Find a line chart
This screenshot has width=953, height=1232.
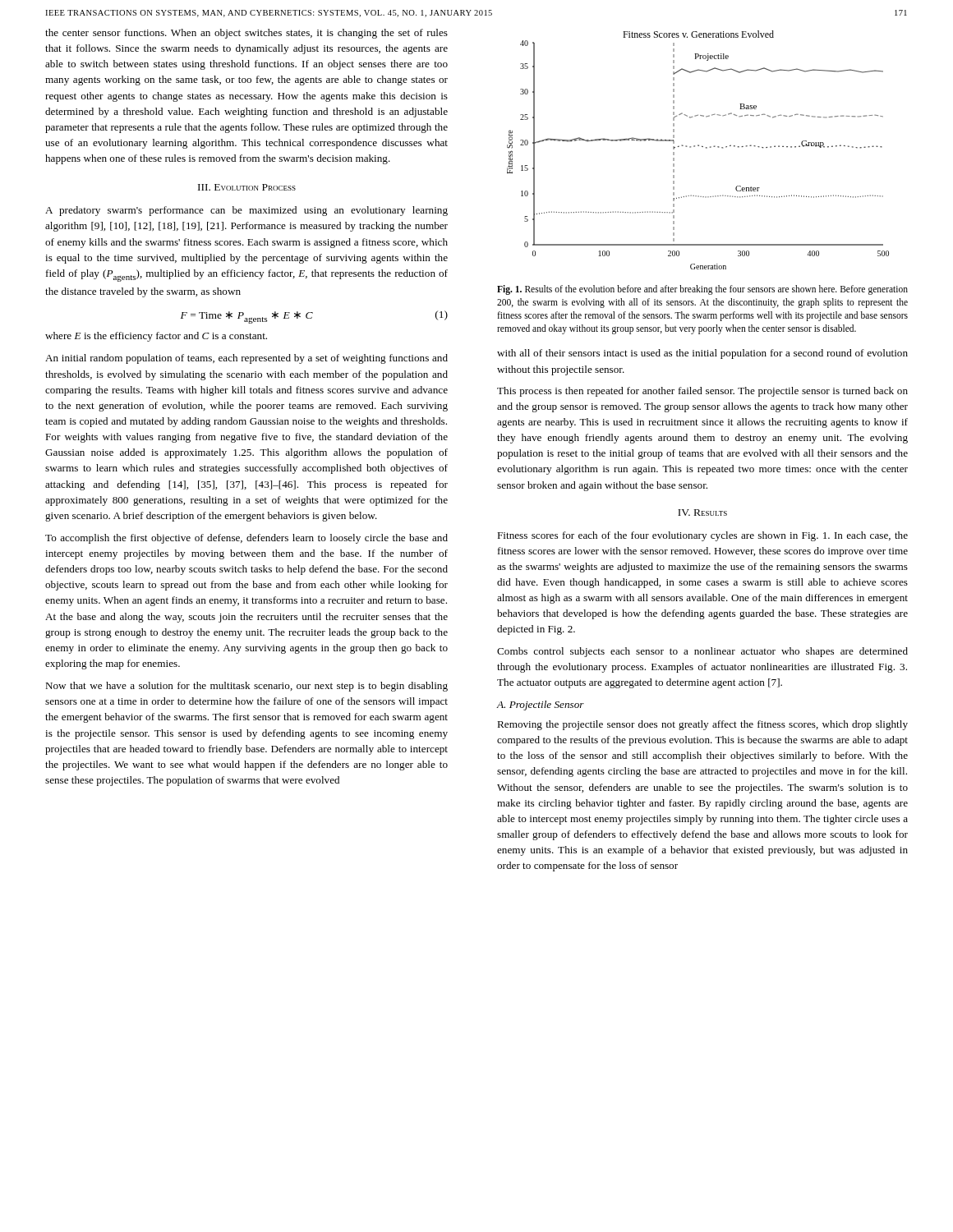[698, 152]
